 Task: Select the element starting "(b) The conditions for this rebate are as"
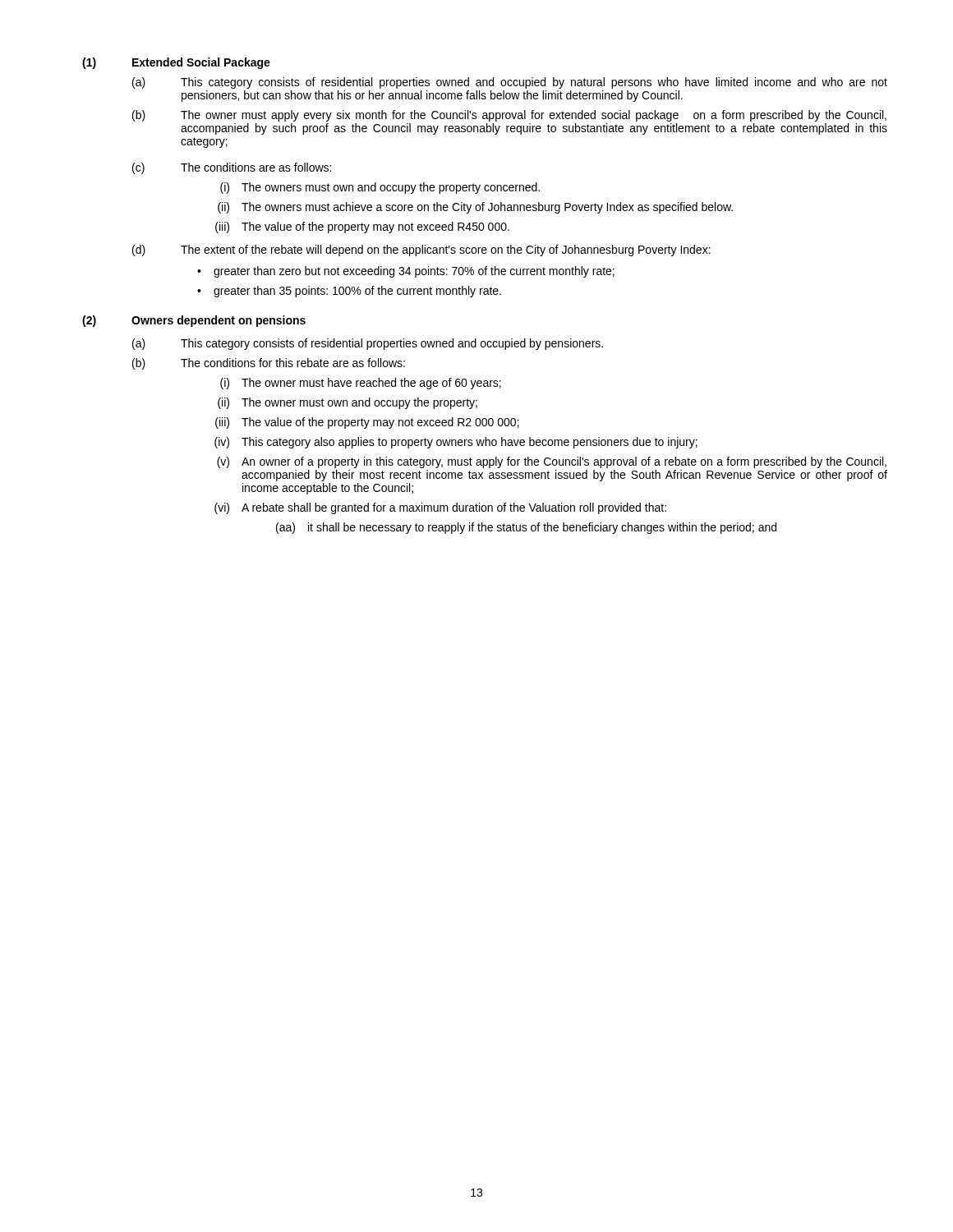coord(269,364)
